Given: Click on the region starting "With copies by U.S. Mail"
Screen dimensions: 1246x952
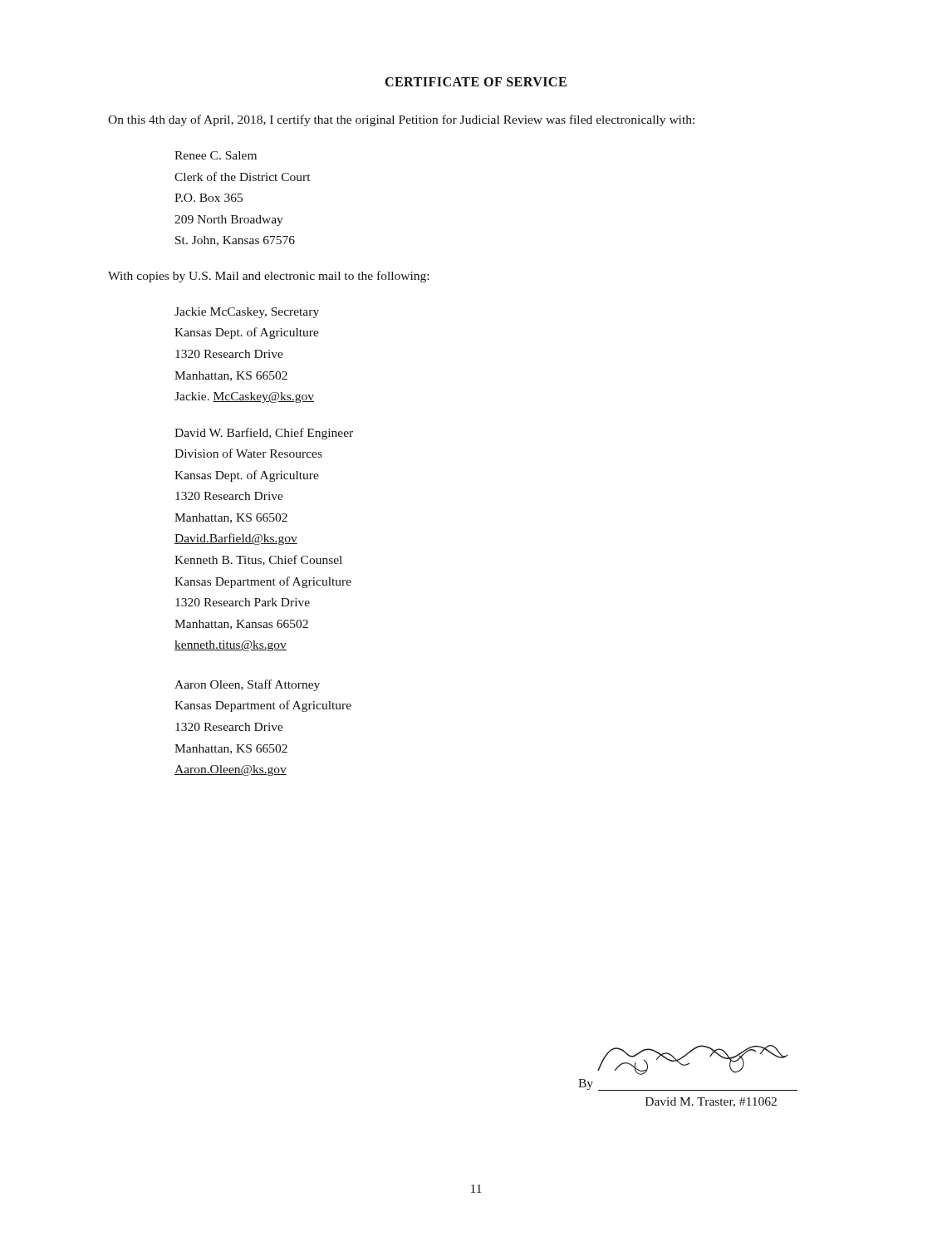Looking at the screenshot, I should [269, 275].
